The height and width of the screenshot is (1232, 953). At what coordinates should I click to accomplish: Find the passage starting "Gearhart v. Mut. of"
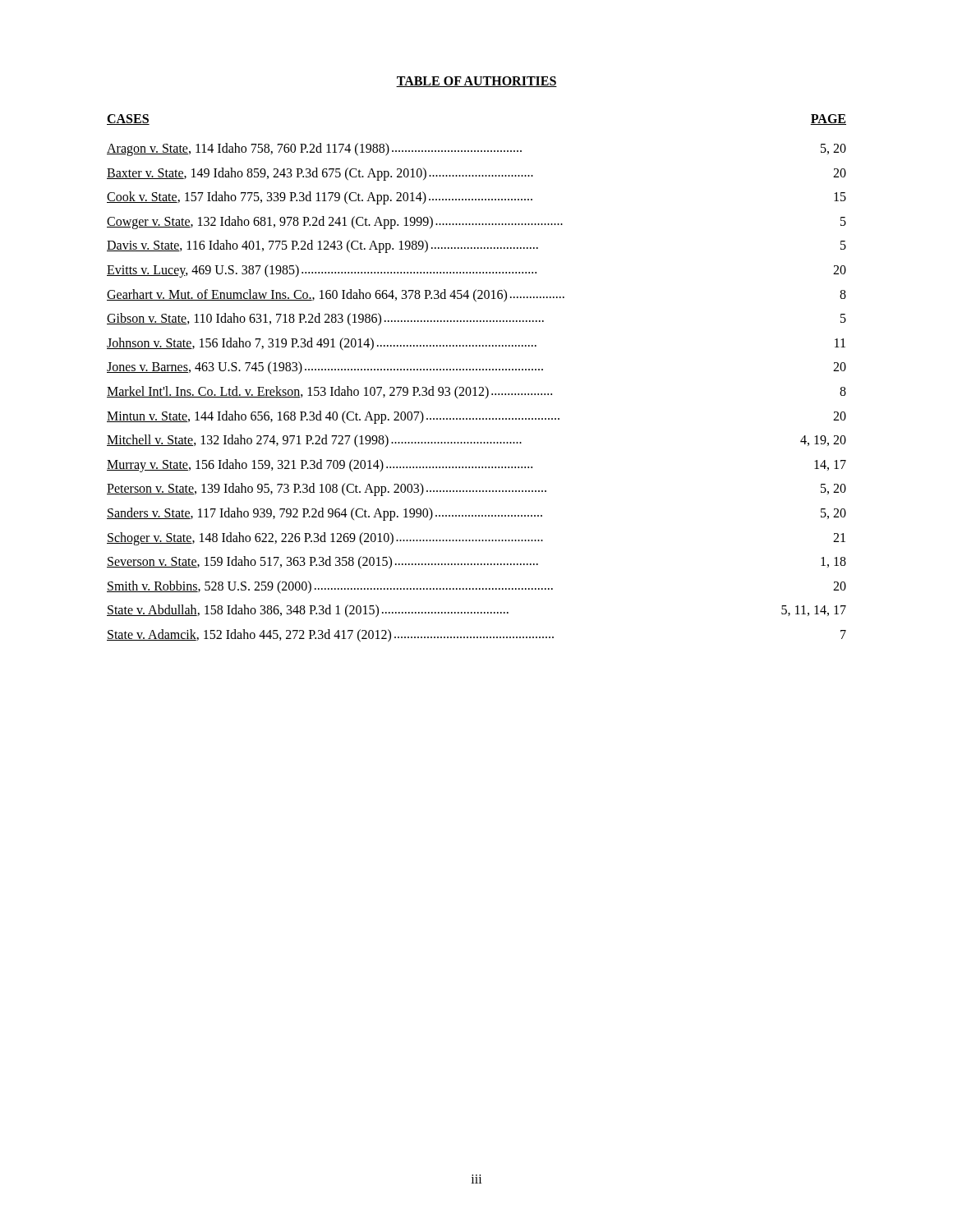476,294
